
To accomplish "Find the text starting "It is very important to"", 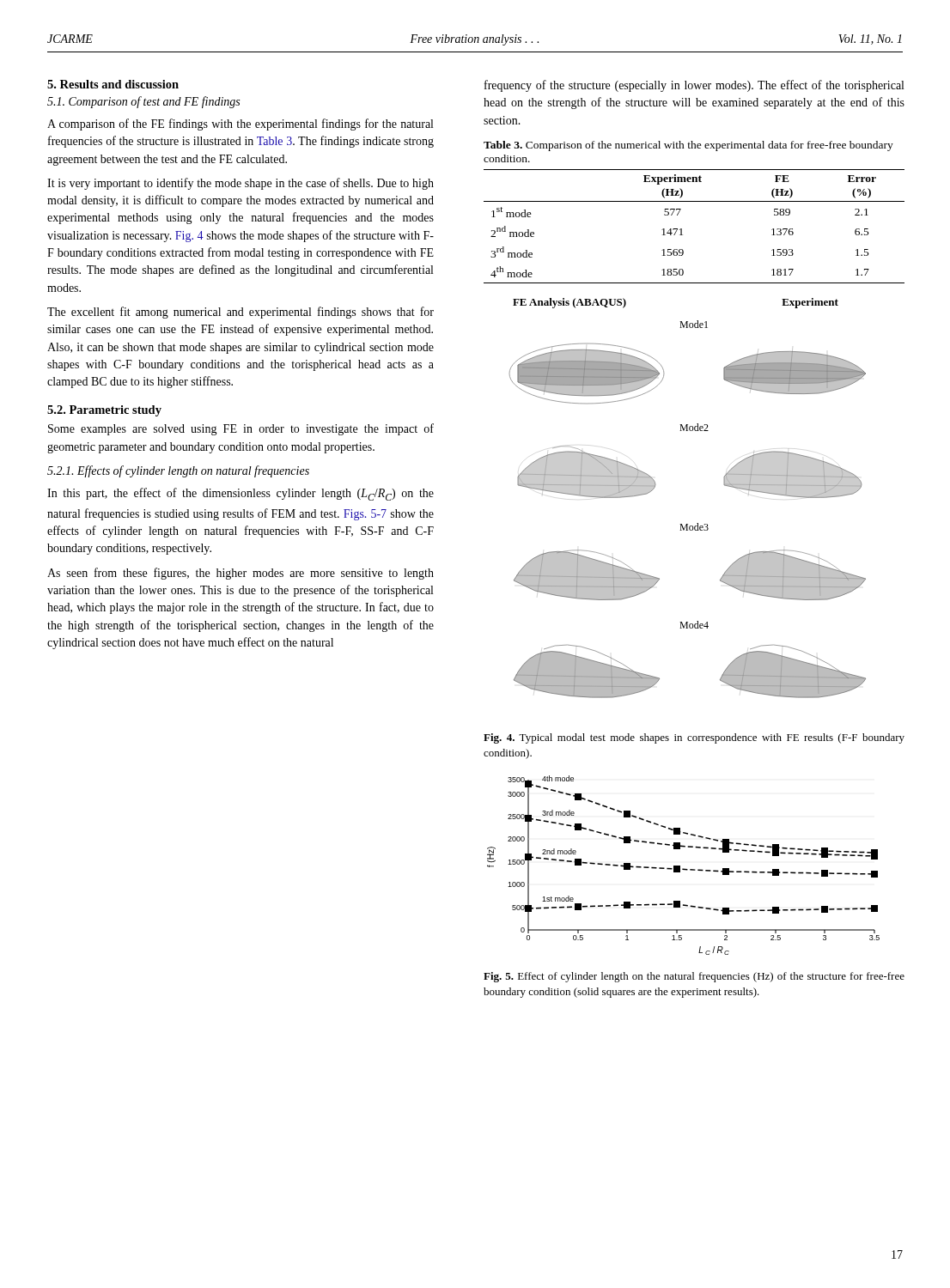I will [240, 236].
